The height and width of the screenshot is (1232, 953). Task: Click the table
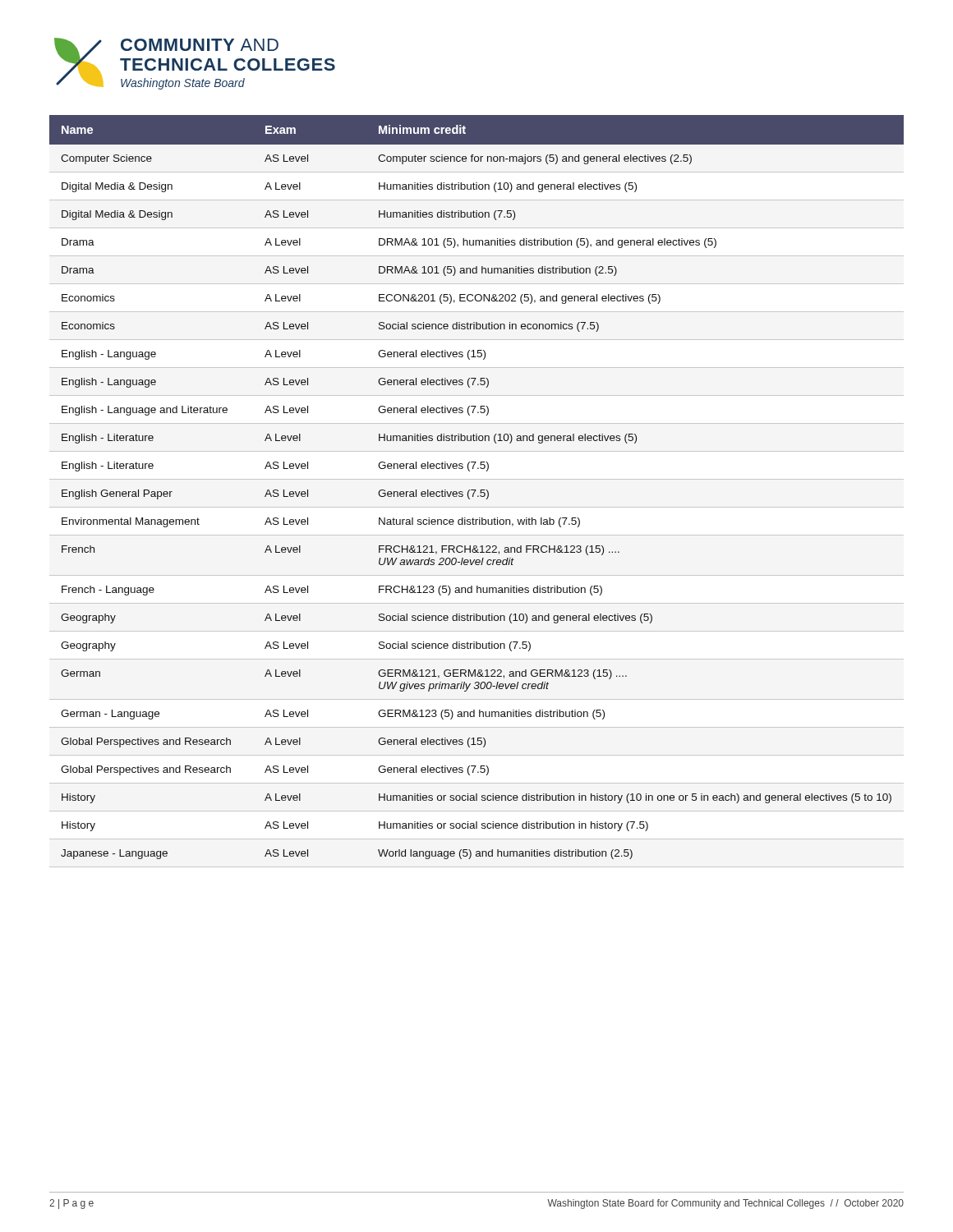476,491
